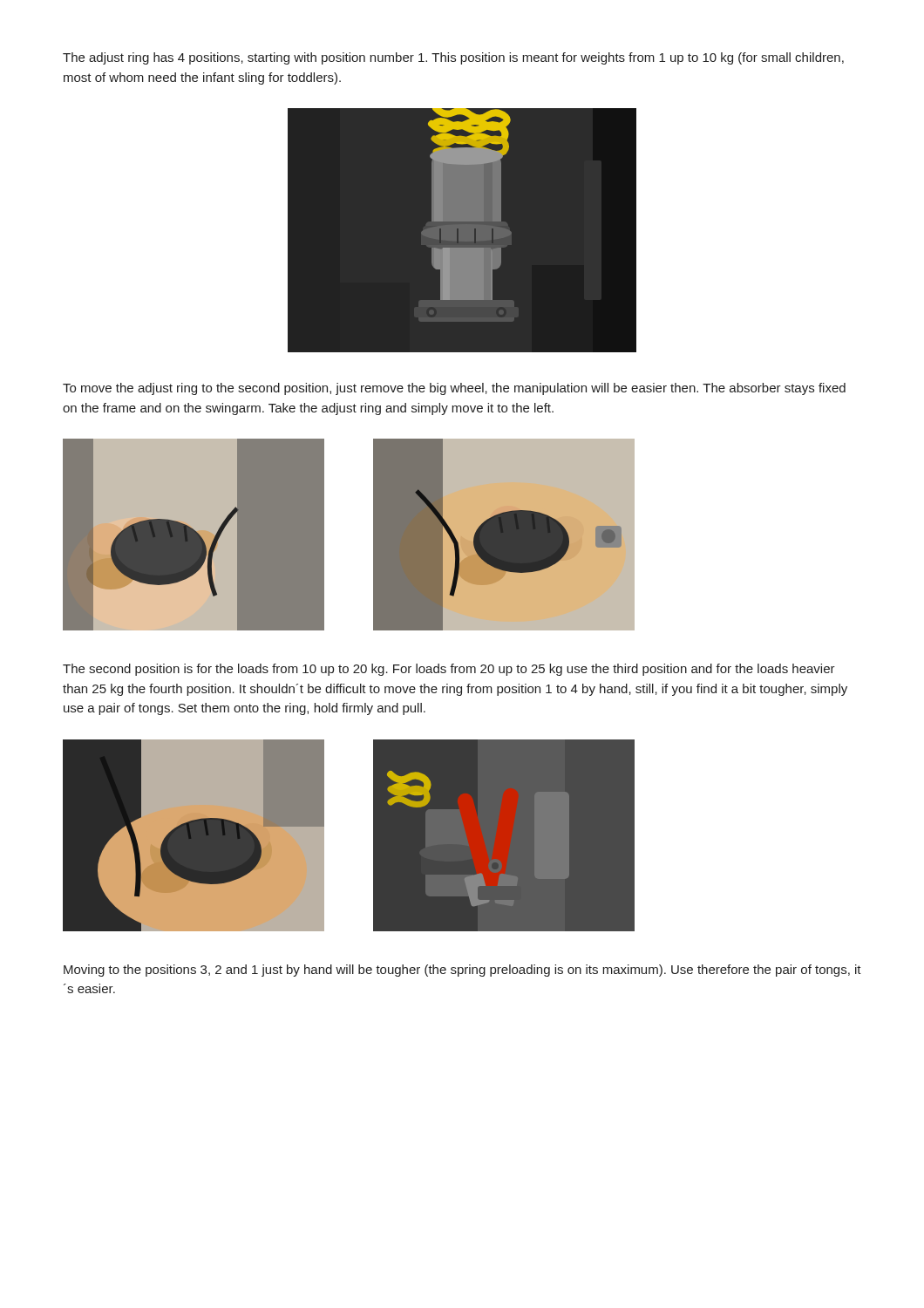Find the block on this page that starts "To move the"
The width and height of the screenshot is (924, 1308).
[x=454, y=397]
